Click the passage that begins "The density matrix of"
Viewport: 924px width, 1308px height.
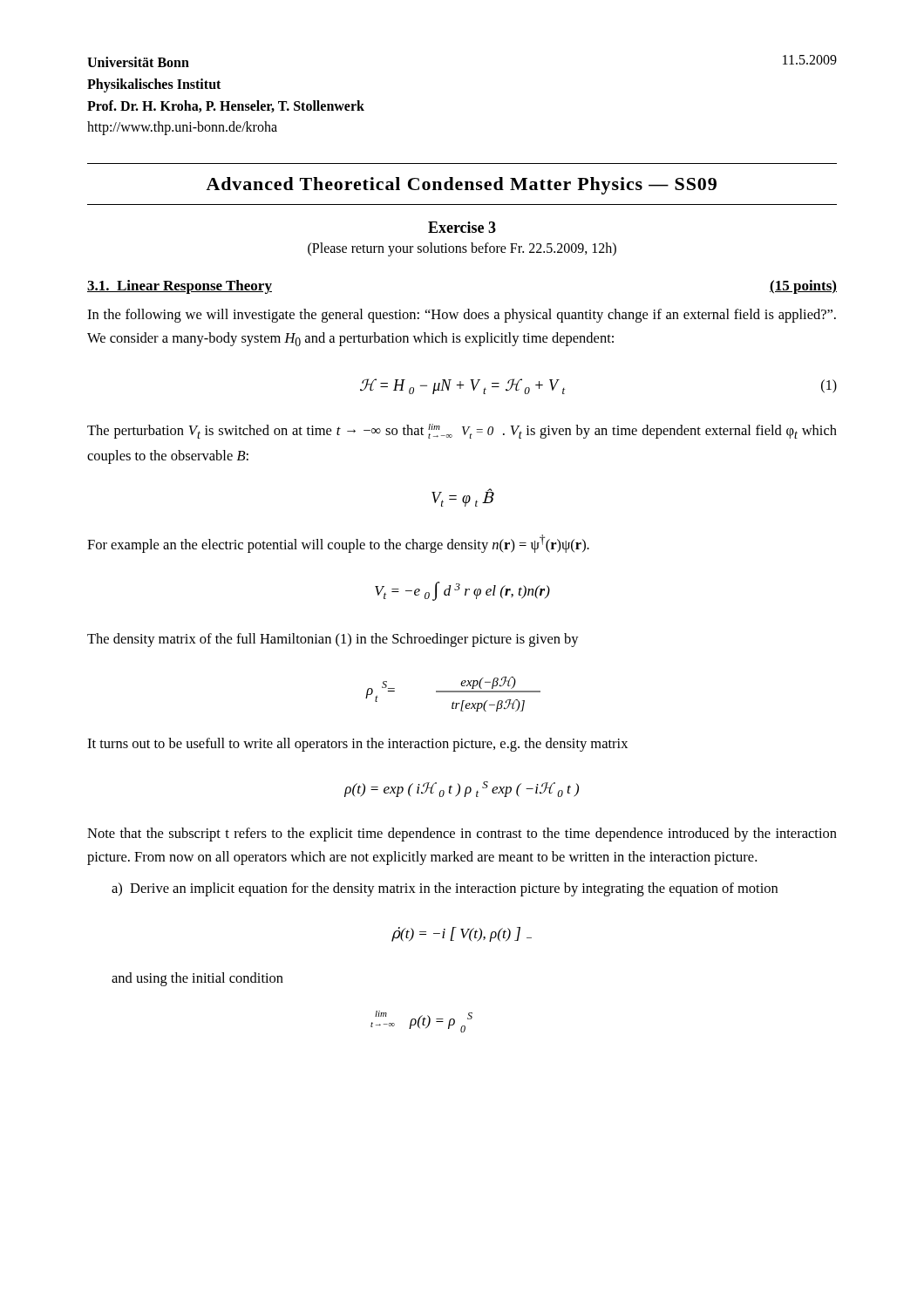pos(333,639)
